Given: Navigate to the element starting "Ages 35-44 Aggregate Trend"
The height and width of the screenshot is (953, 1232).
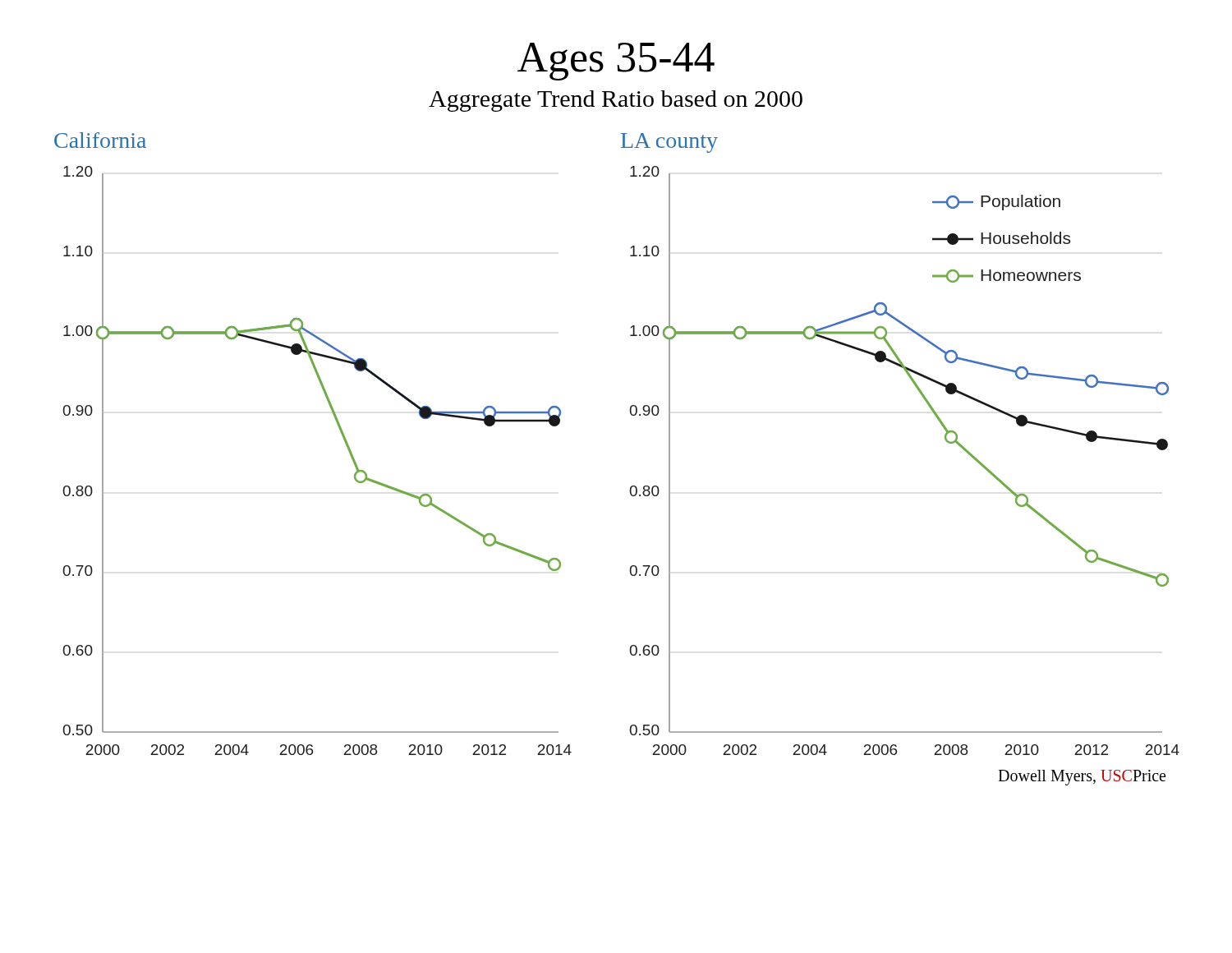Looking at the screenshot, I should click(616, 73).
